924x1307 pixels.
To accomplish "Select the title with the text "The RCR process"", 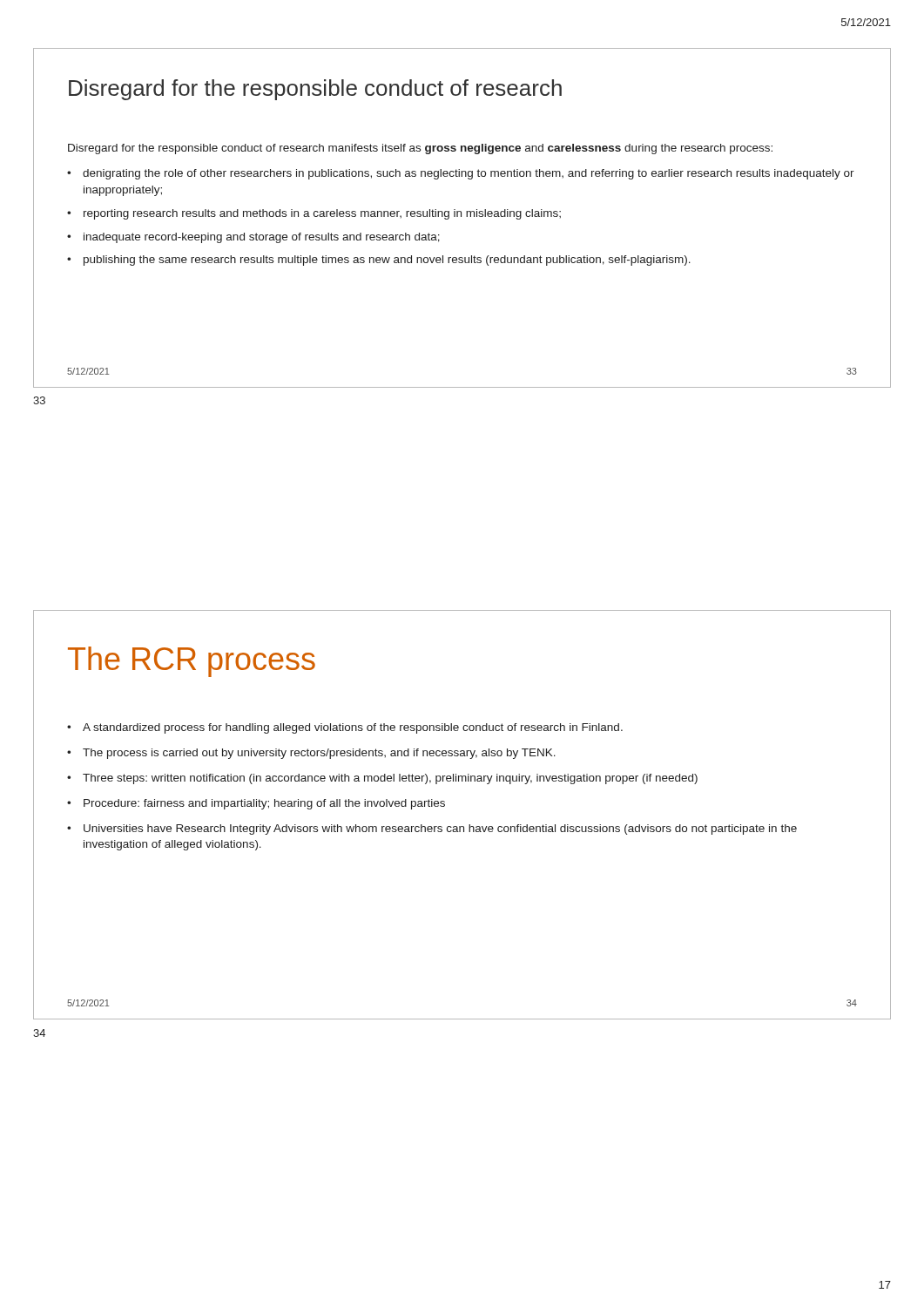I will (192, 659).
